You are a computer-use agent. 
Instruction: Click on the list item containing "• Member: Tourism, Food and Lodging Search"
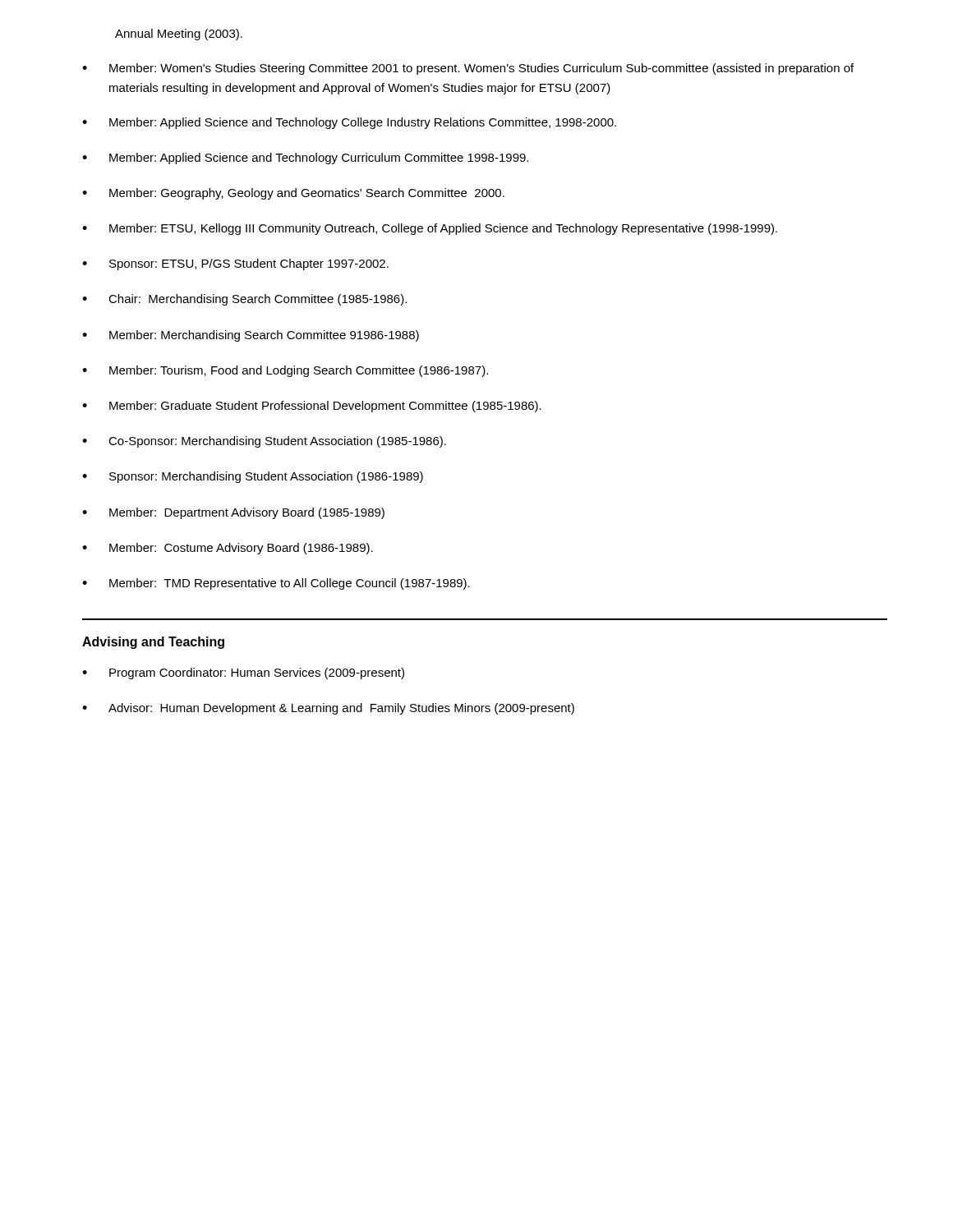click(x=485, y=371)
